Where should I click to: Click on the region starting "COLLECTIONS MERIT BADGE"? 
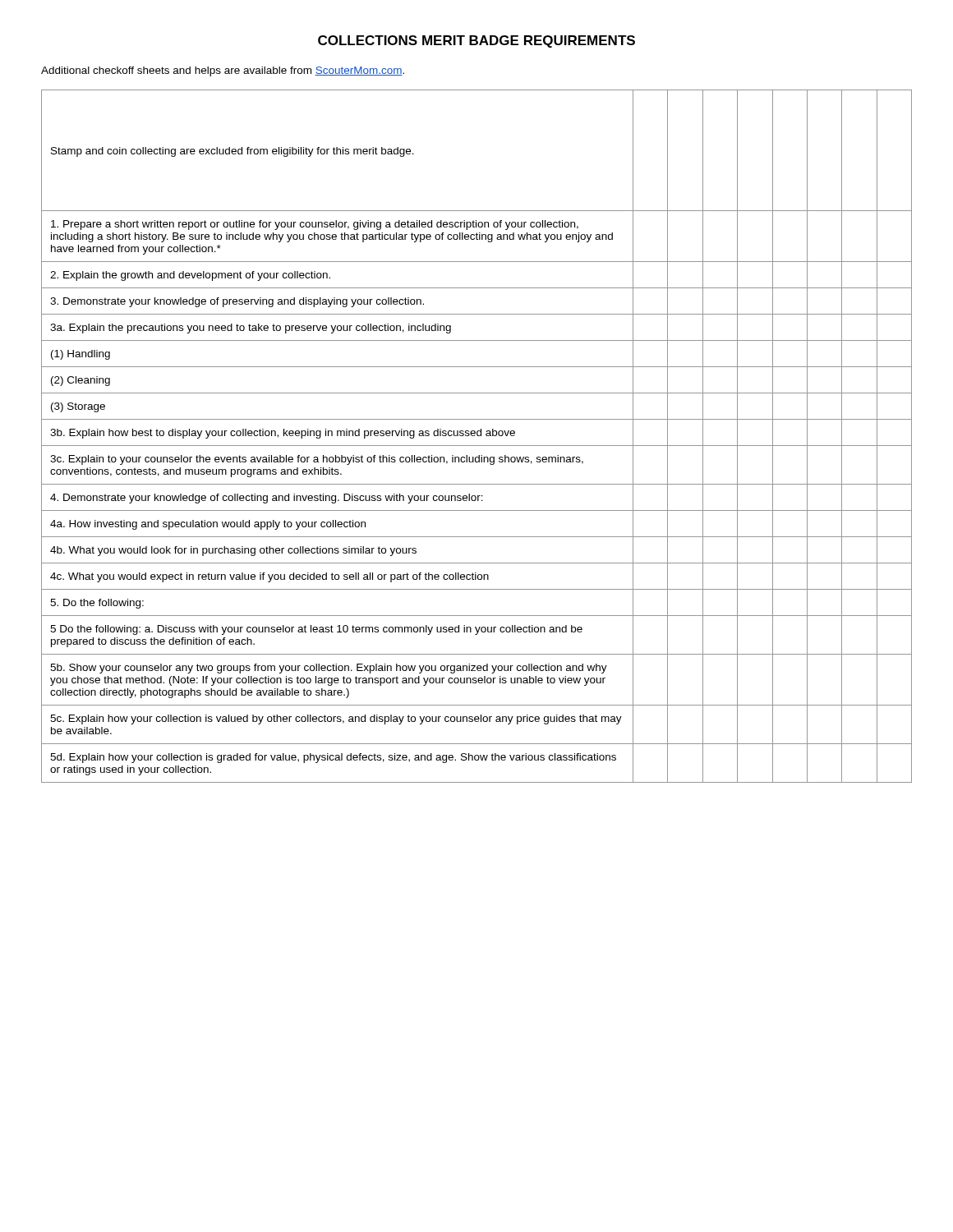pyautogui.click(x=476, y=41)
